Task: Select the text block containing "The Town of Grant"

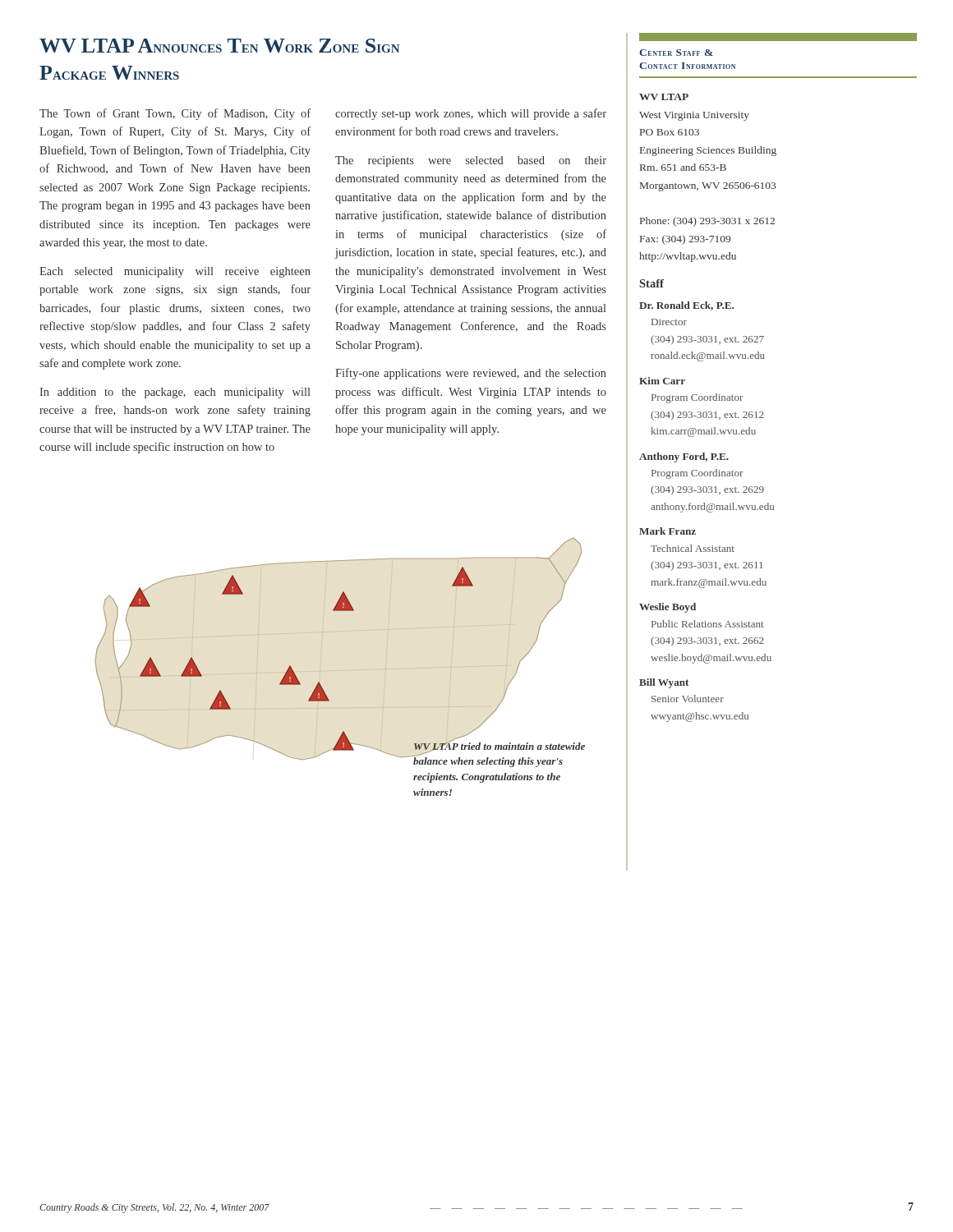Action: [175, 178]
